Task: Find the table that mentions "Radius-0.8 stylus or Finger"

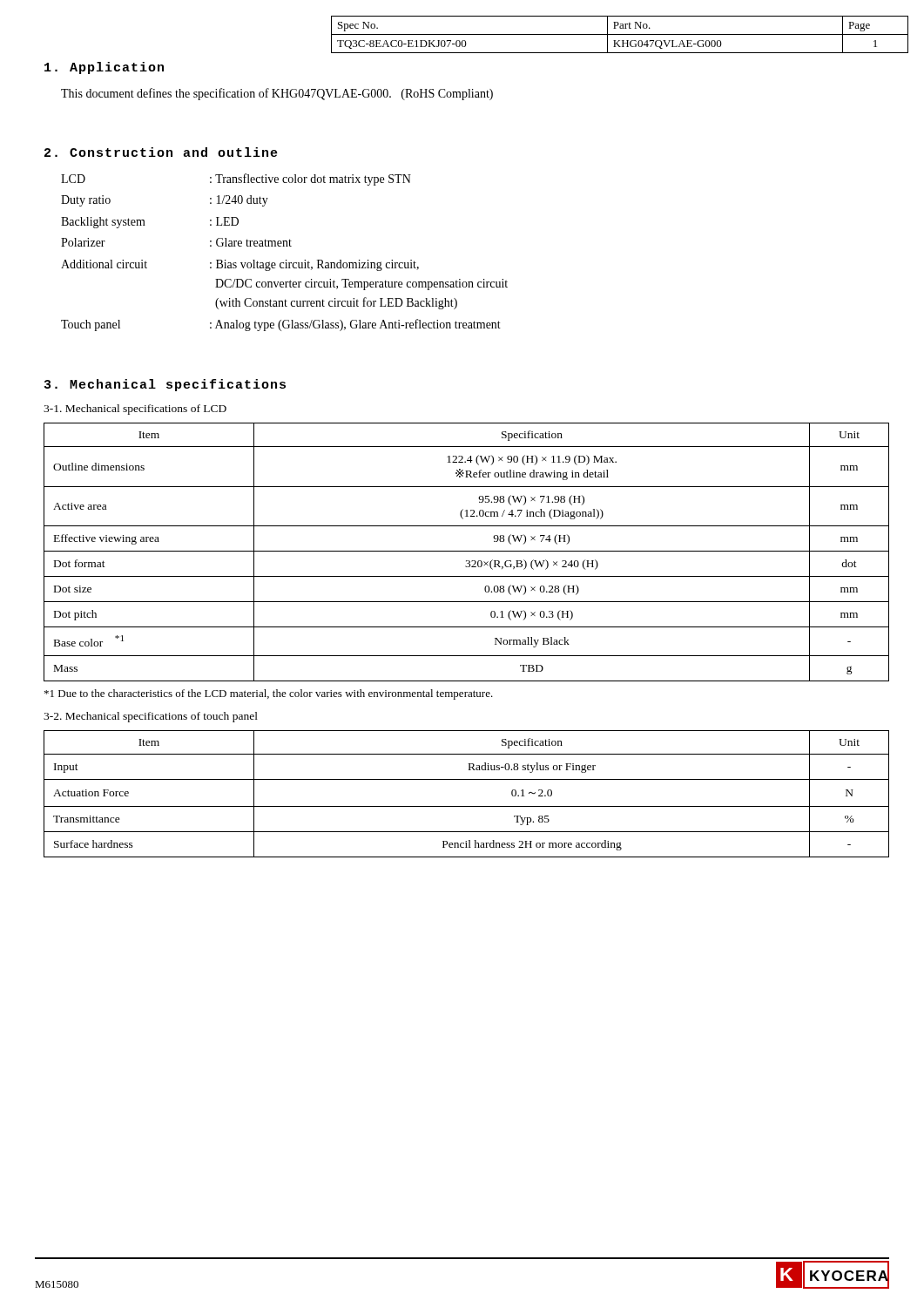Action: [466, 793]
